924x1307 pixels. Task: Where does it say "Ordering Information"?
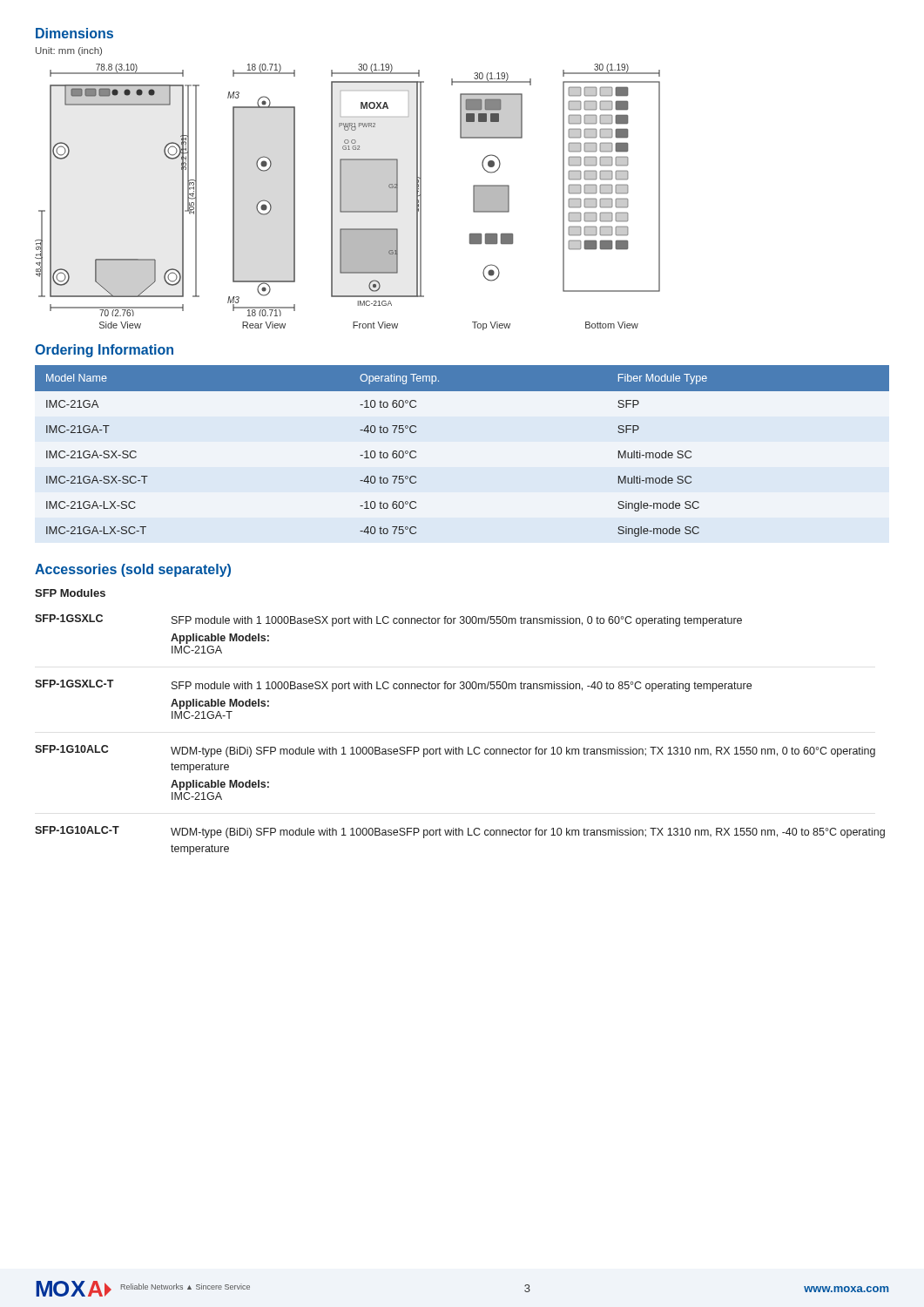pyautogui.click(x=105, y=350)
